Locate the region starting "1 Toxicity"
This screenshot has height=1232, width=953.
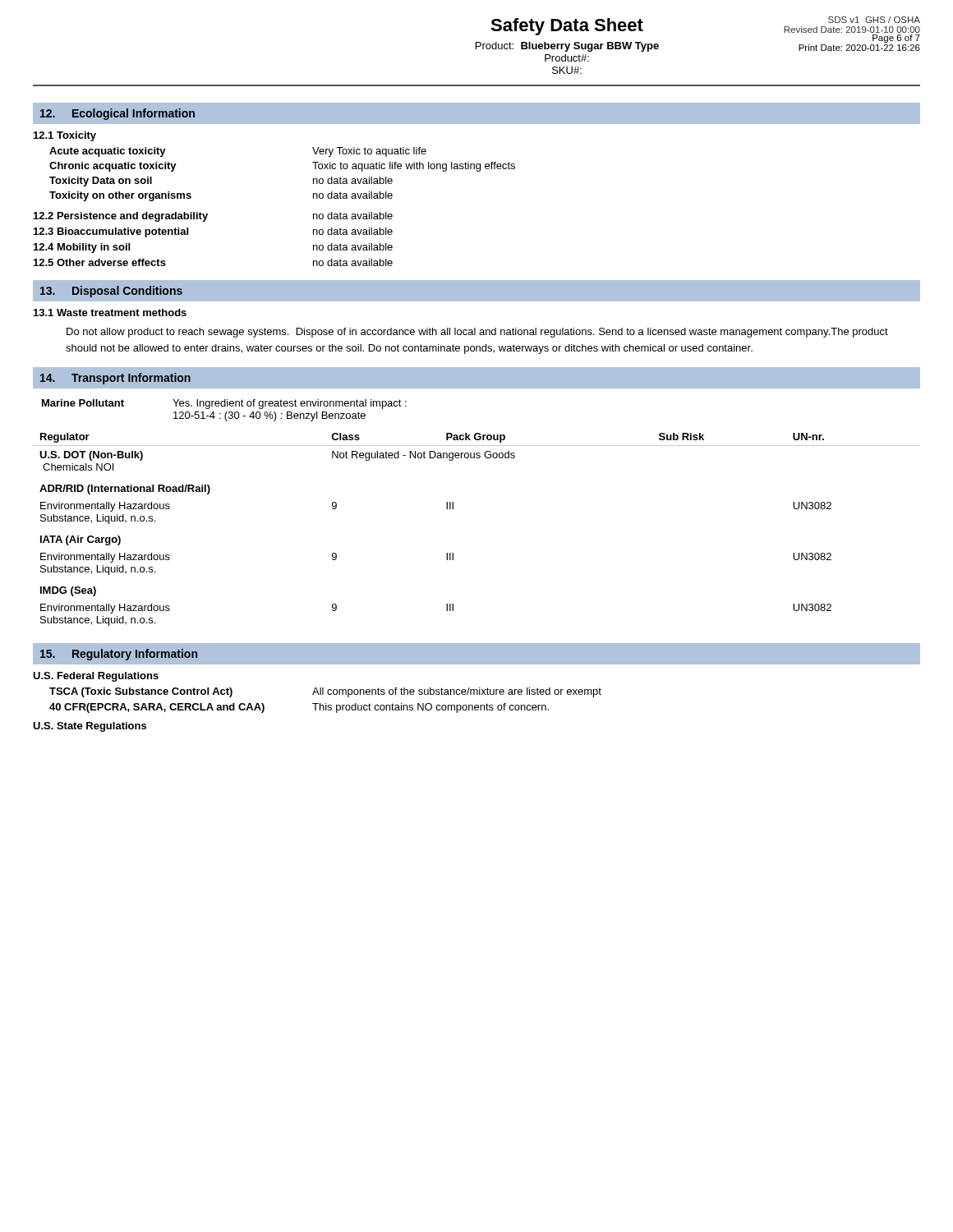tap(65, 135)
